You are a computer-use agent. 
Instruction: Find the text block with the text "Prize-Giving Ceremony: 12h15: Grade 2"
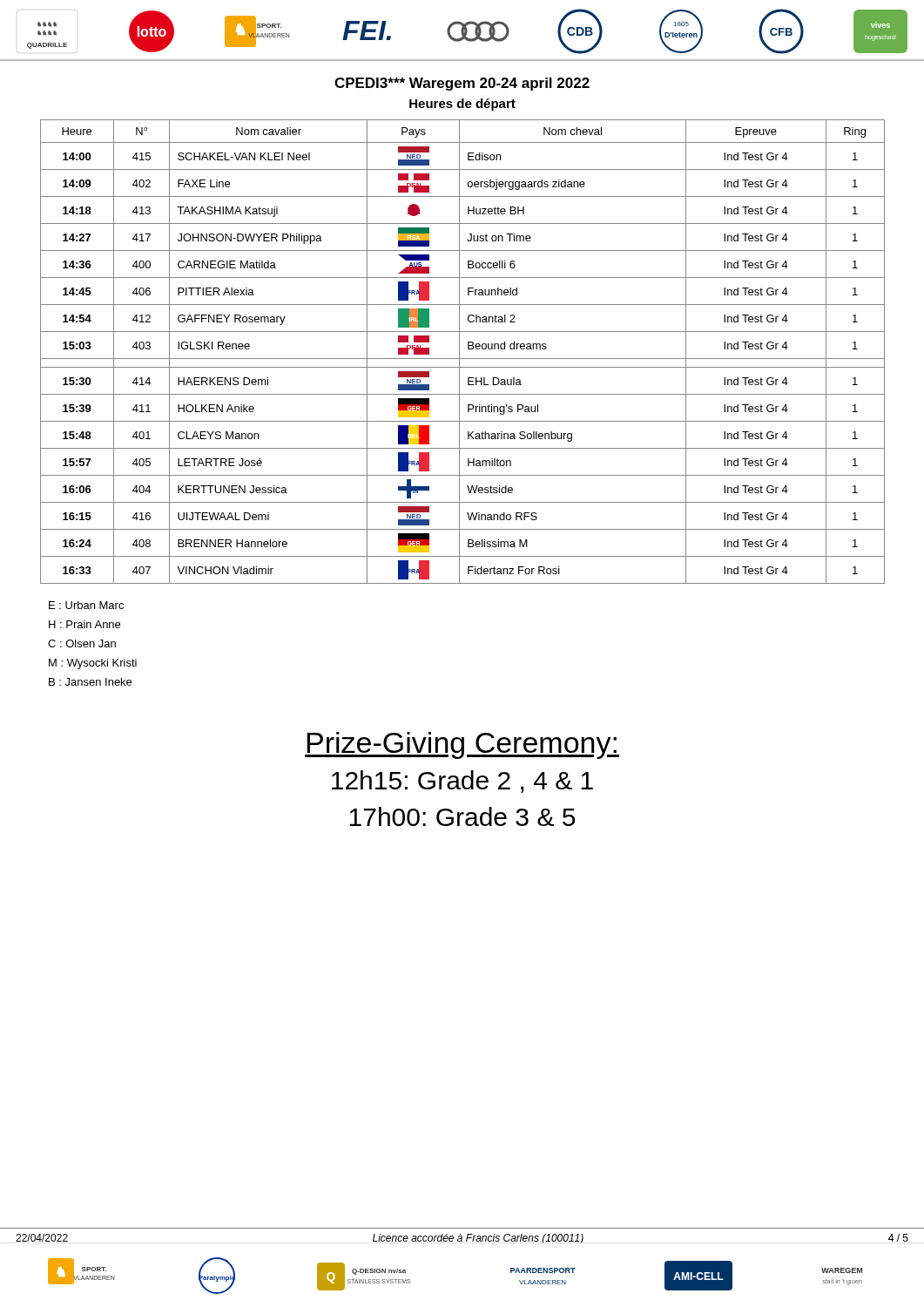pos(462,779)
